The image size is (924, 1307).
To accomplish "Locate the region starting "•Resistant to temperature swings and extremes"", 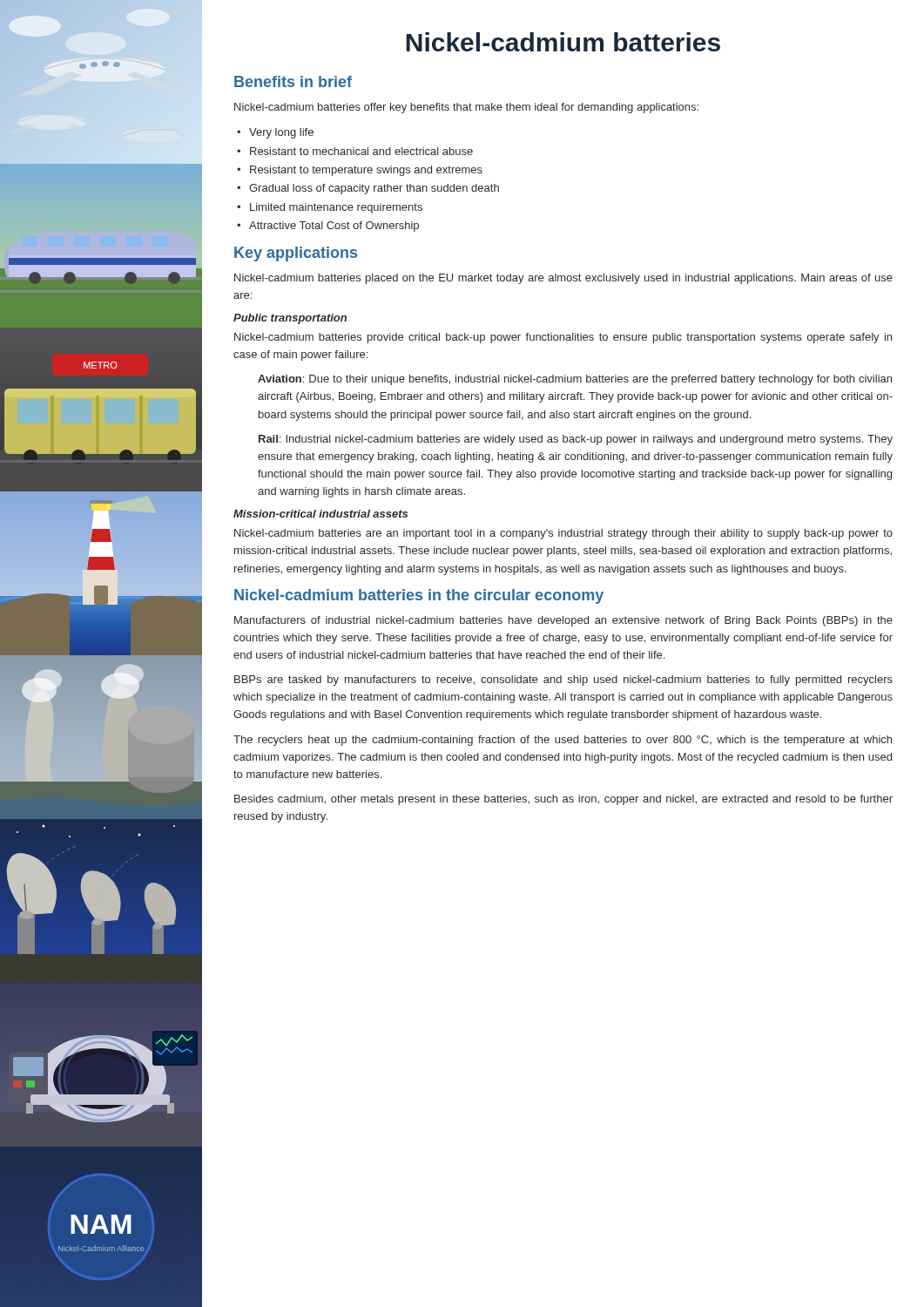I will point(360,170).
